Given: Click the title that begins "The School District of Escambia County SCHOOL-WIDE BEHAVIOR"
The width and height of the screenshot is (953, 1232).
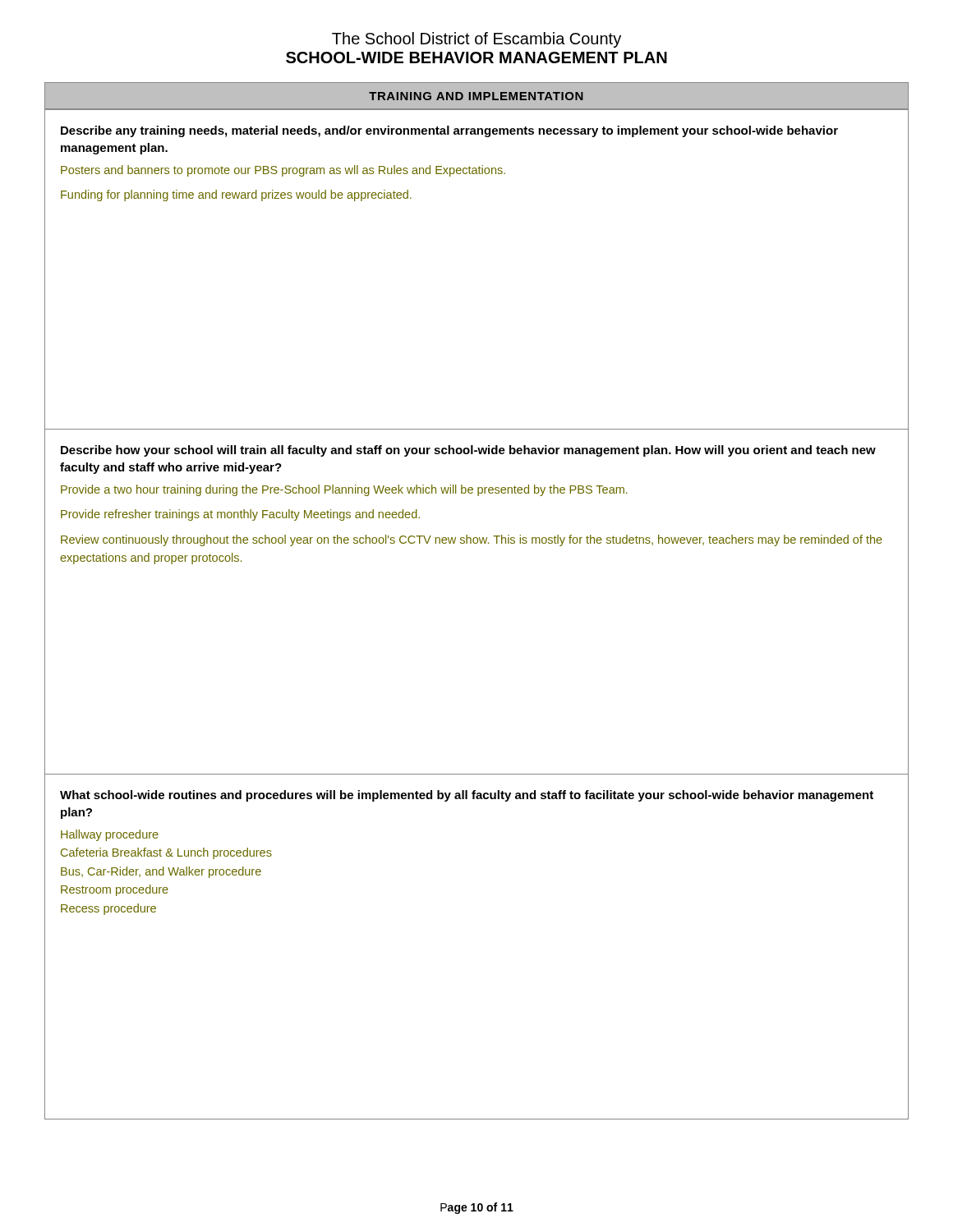Looking at the screenshot, I should tap(476, 48).
